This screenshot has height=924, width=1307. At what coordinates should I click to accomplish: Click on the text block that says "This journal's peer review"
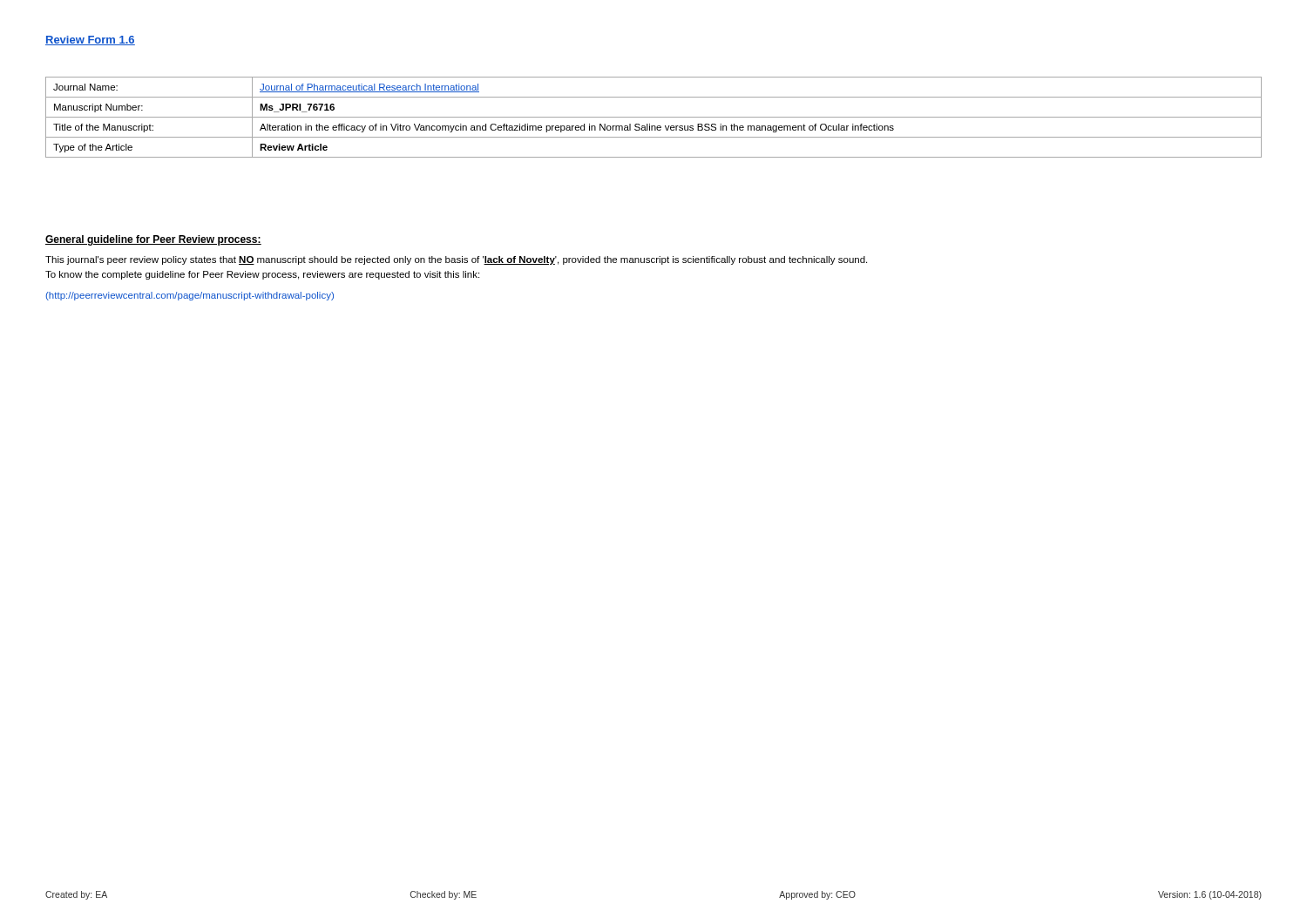pyautogui.click(x=457, y=267)
